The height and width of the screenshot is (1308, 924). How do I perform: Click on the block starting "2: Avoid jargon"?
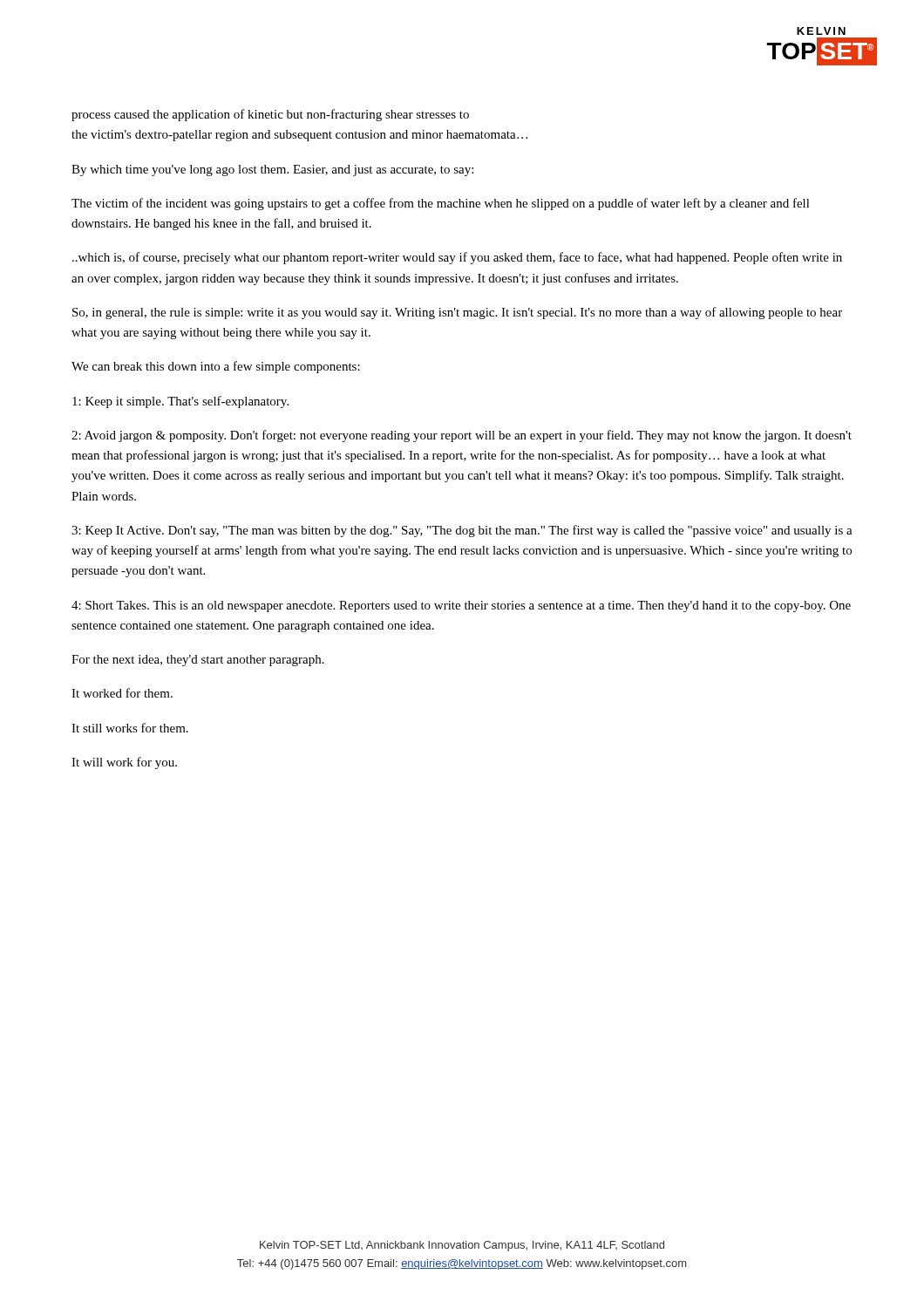click(462, 466)
